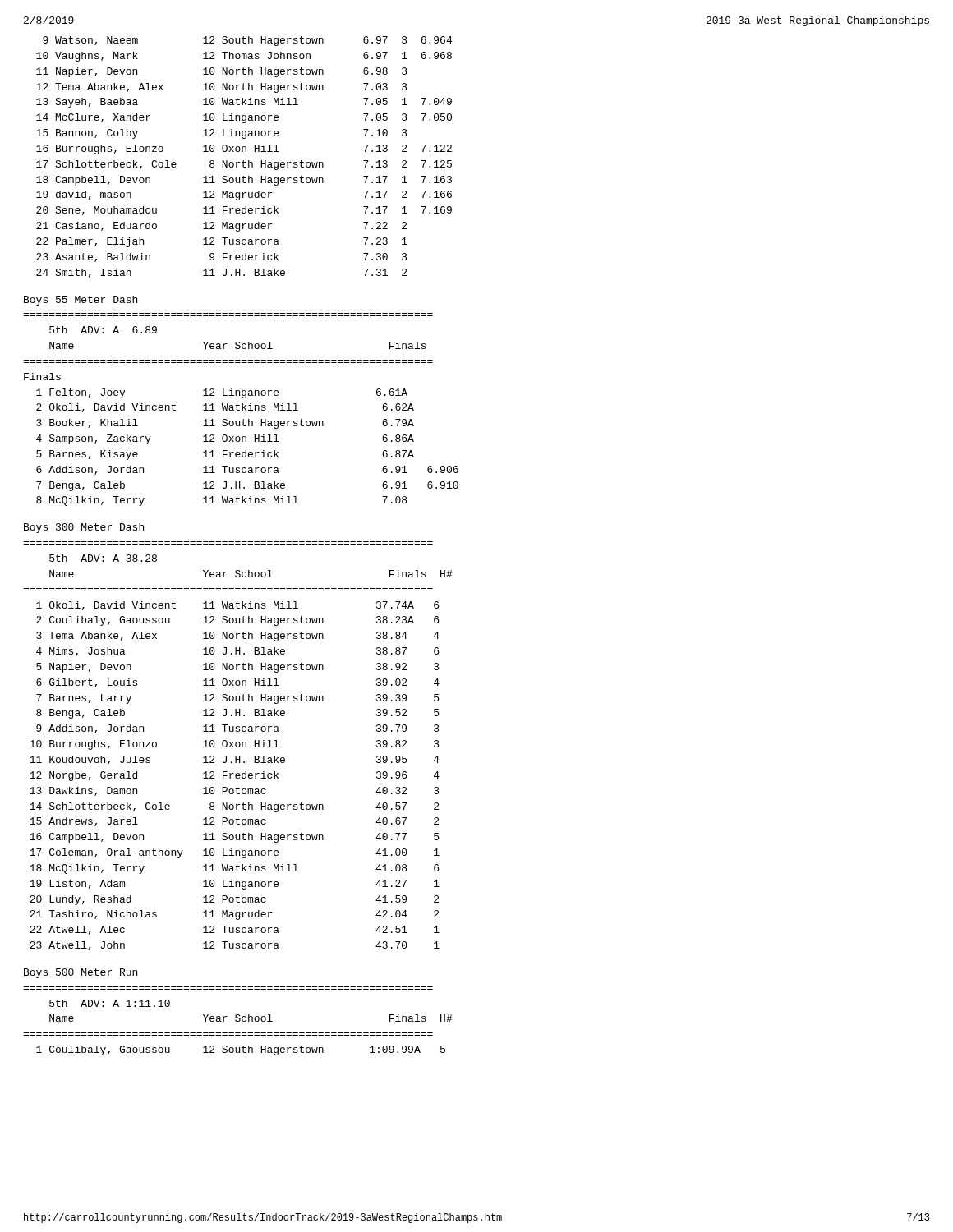Click on the element starting "Boys 500 Meter Run"

click(x=81, y=973)
